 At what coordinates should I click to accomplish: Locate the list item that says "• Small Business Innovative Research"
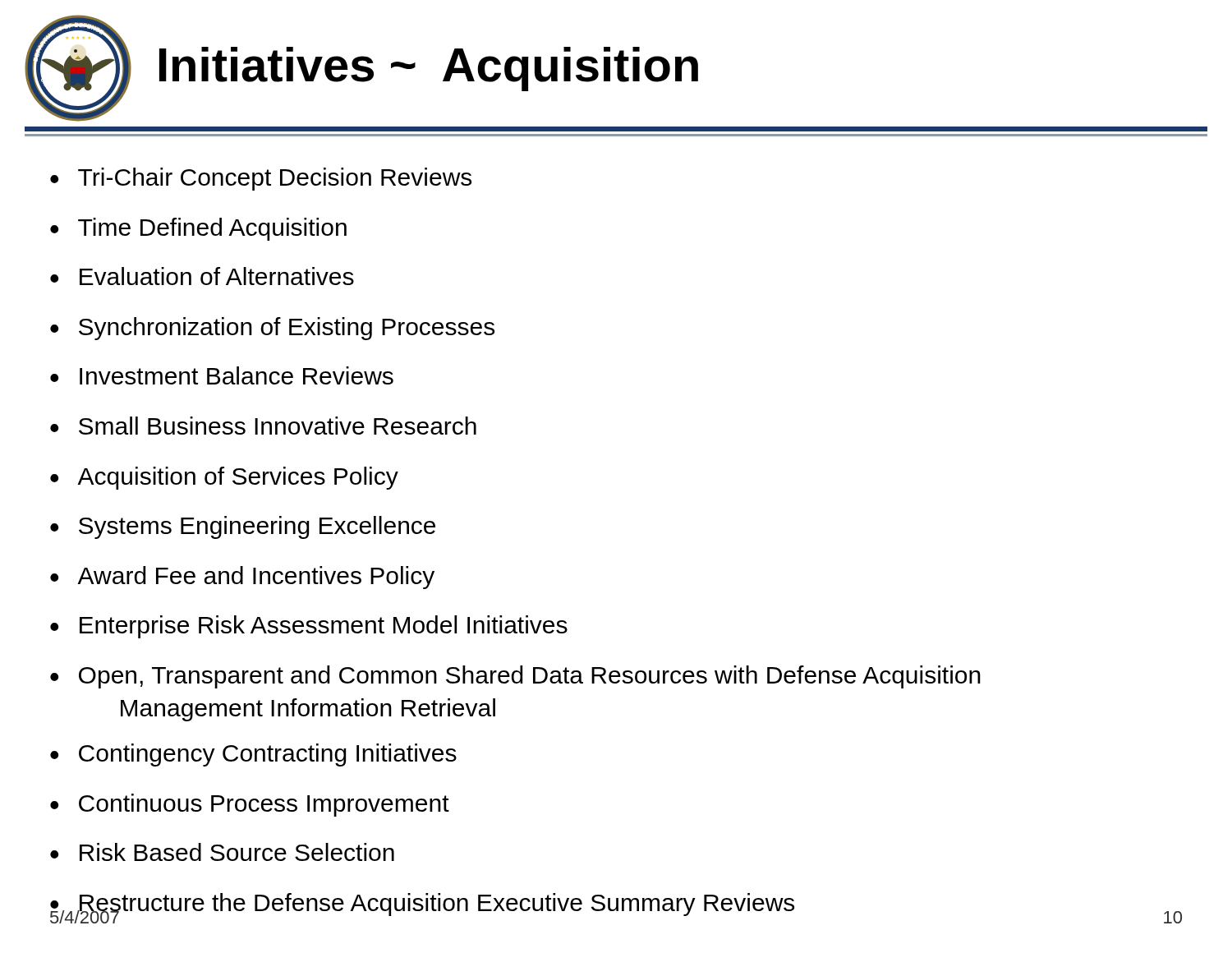pos(263,426)
